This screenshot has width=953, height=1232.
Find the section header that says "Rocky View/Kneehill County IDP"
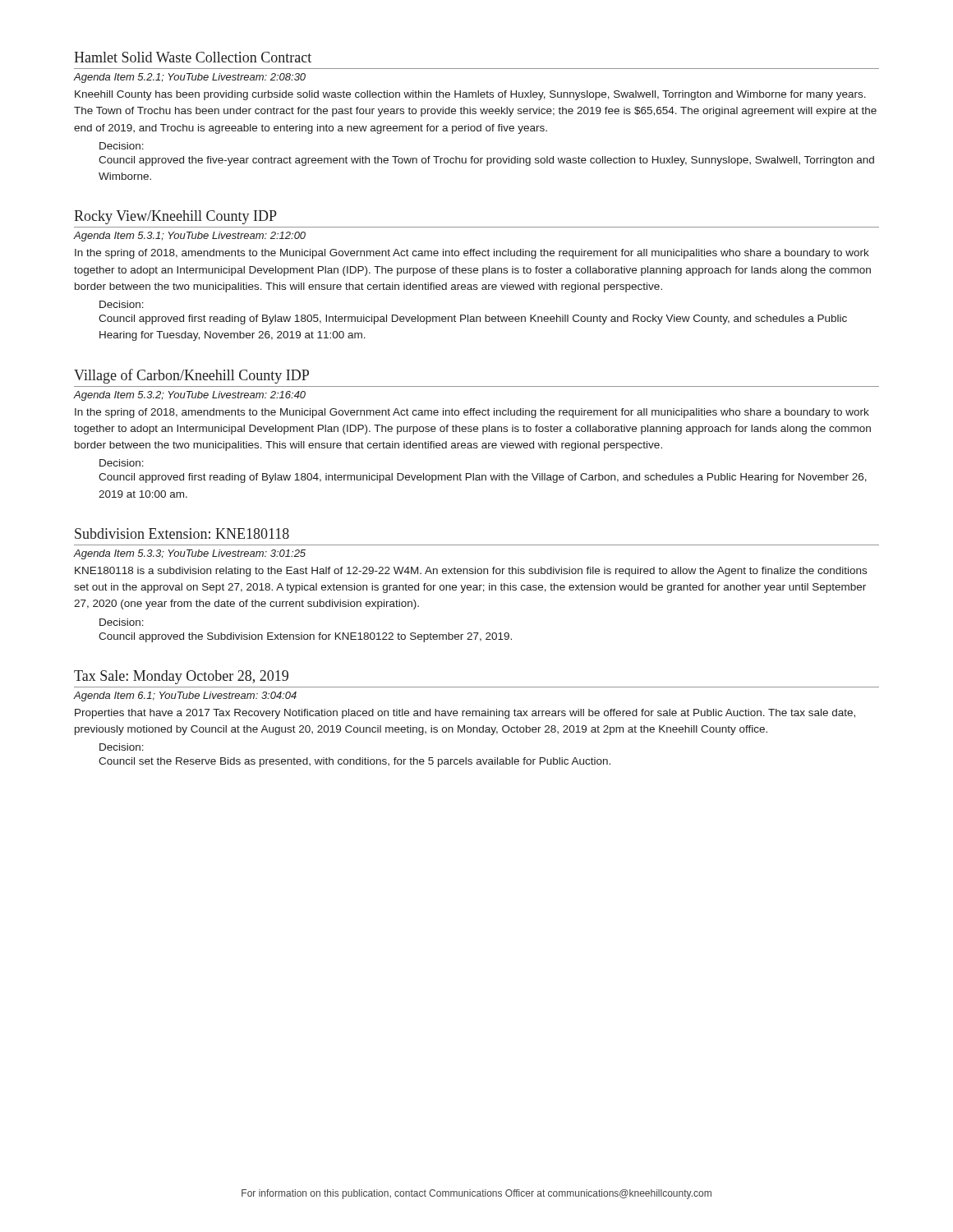coord(476,218)
